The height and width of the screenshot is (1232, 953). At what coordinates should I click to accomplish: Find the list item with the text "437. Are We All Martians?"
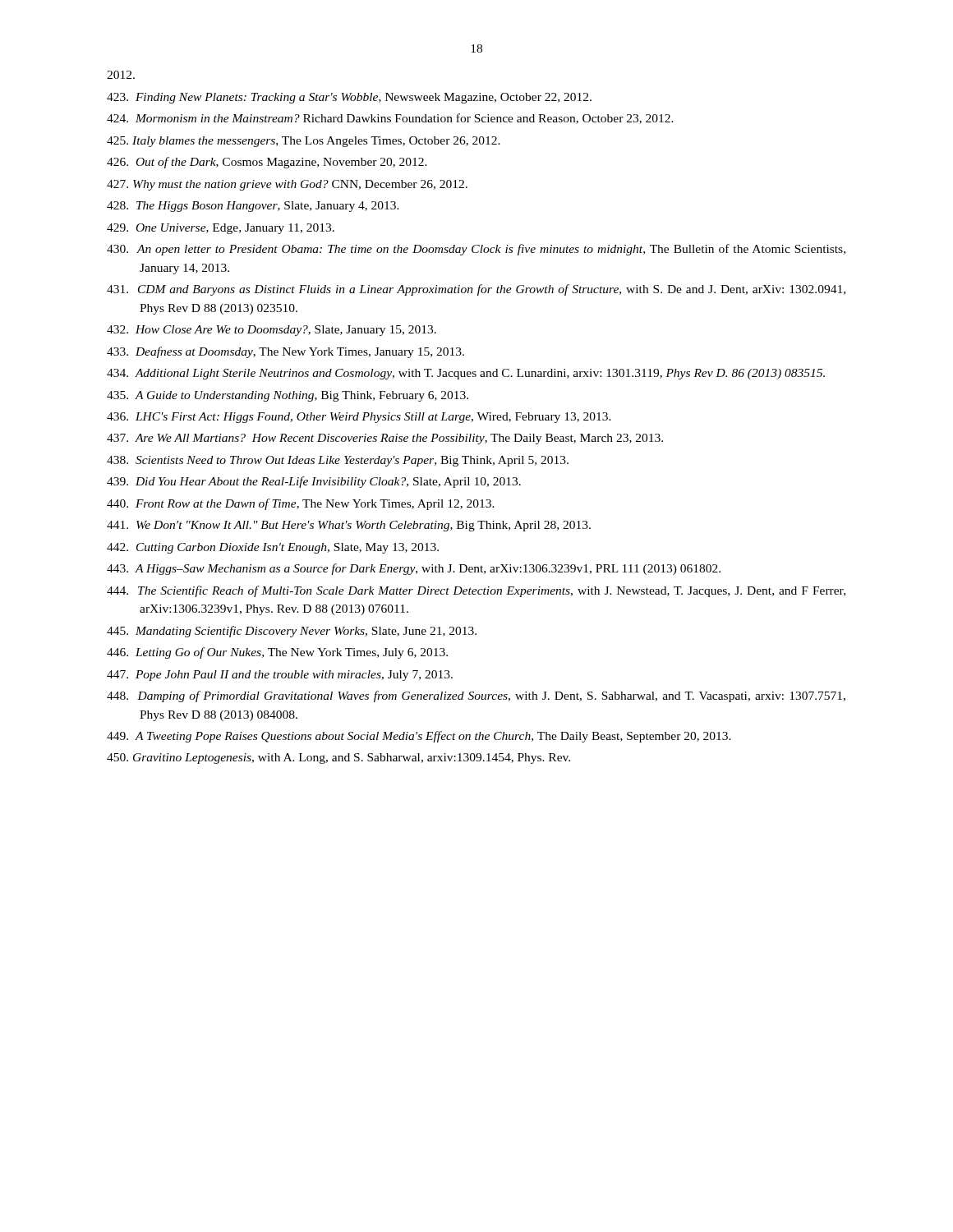pyautogui.click(x=476, y=438)
